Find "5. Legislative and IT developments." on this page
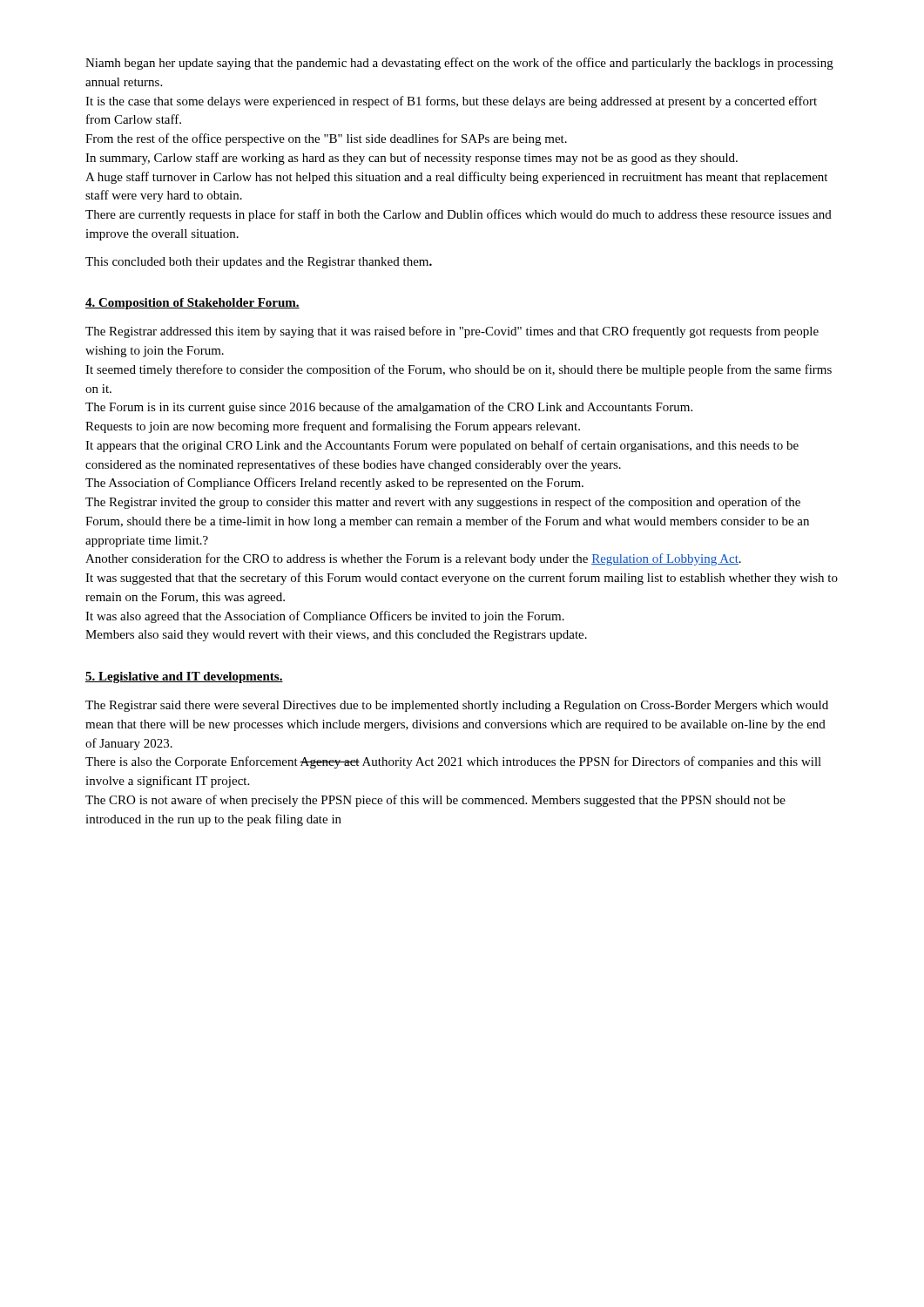The width and height of the screenshot is (924, 1307). pos(184,677)
